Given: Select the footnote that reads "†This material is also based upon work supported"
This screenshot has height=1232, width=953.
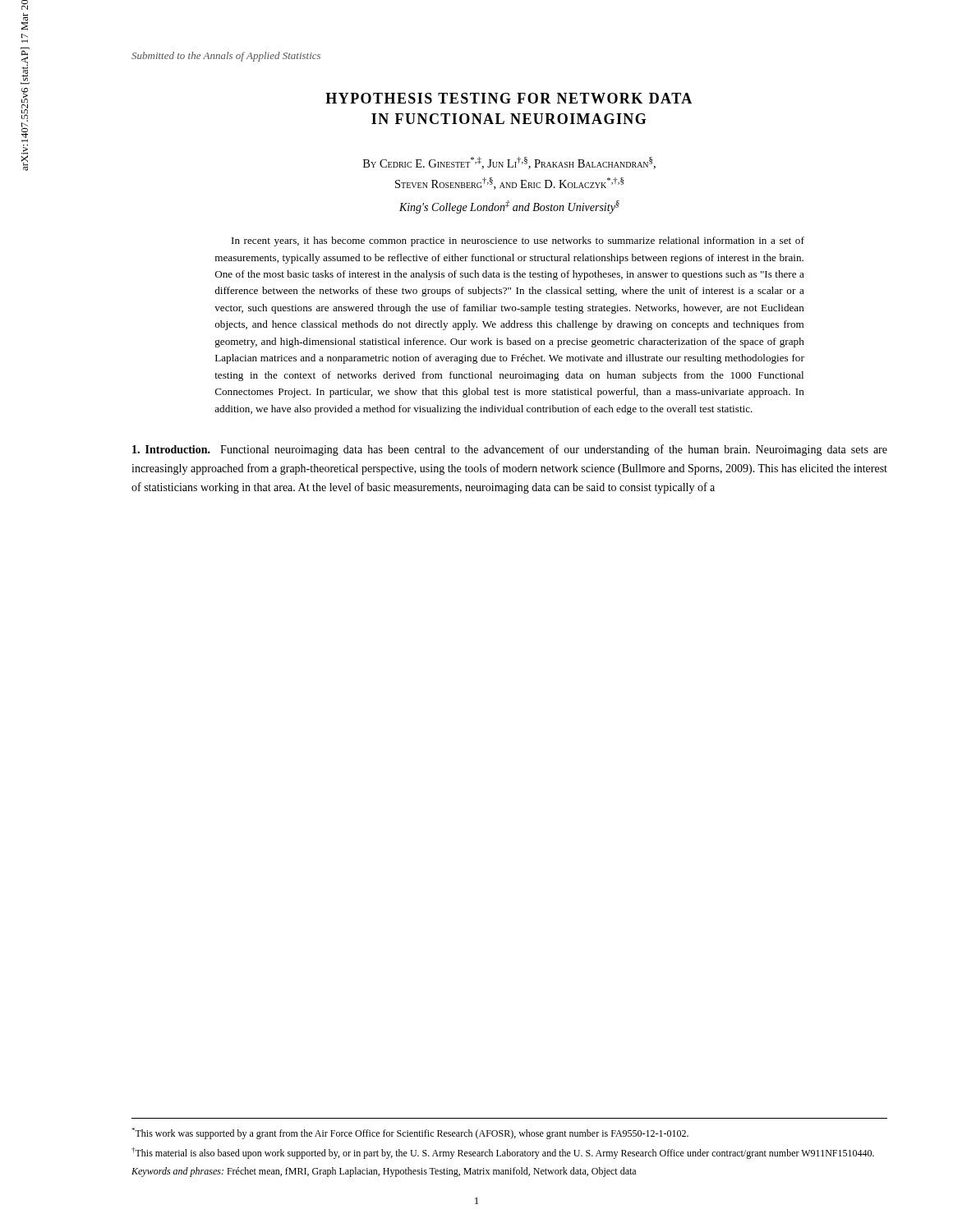Looking at the screenshot, I should [x=503, y=1152].
